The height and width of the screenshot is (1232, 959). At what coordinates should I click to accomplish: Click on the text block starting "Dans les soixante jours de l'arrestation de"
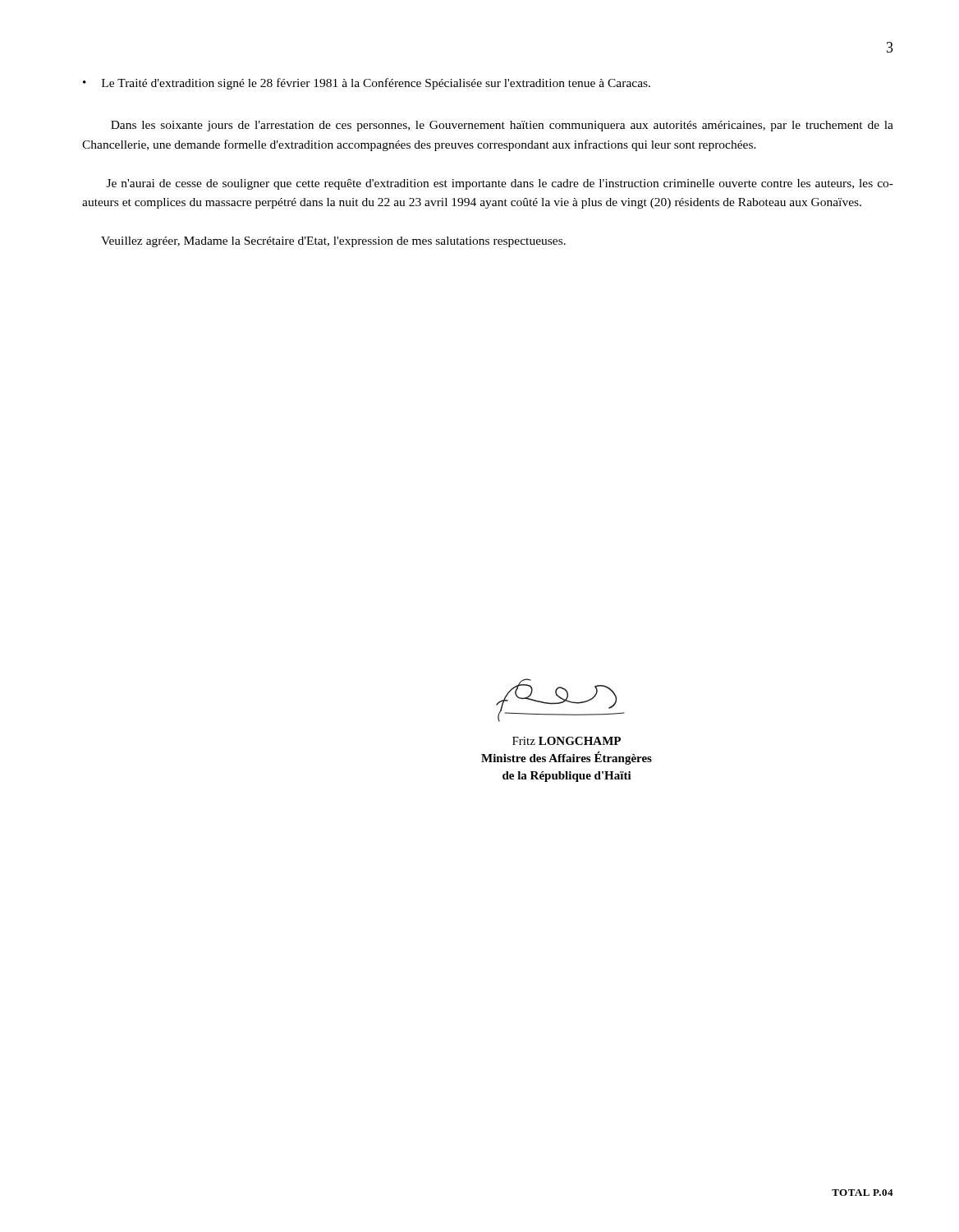coord(488,134)
